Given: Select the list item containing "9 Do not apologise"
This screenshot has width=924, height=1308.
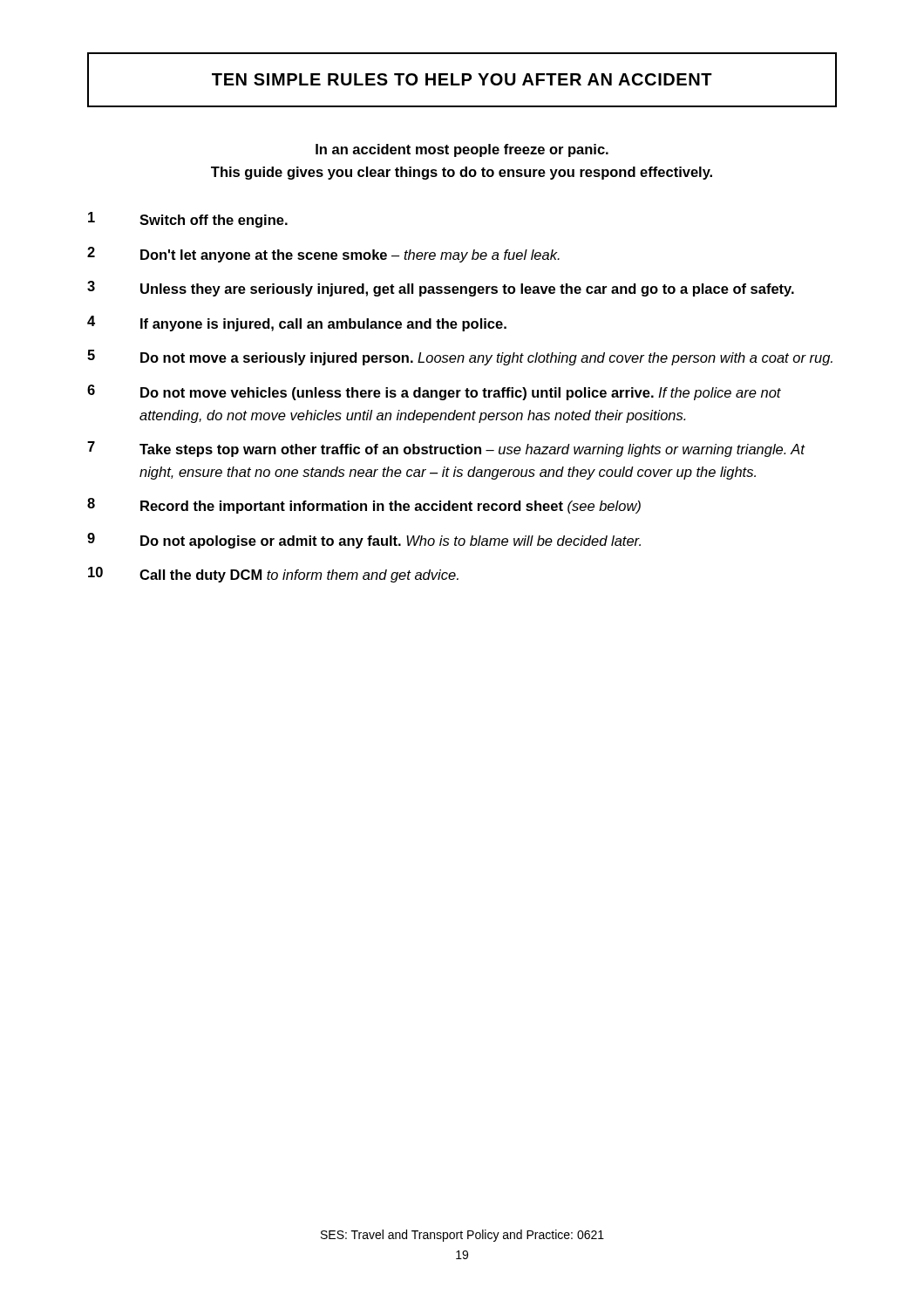Looking at the screenshot, I should (x=462, y=541).
